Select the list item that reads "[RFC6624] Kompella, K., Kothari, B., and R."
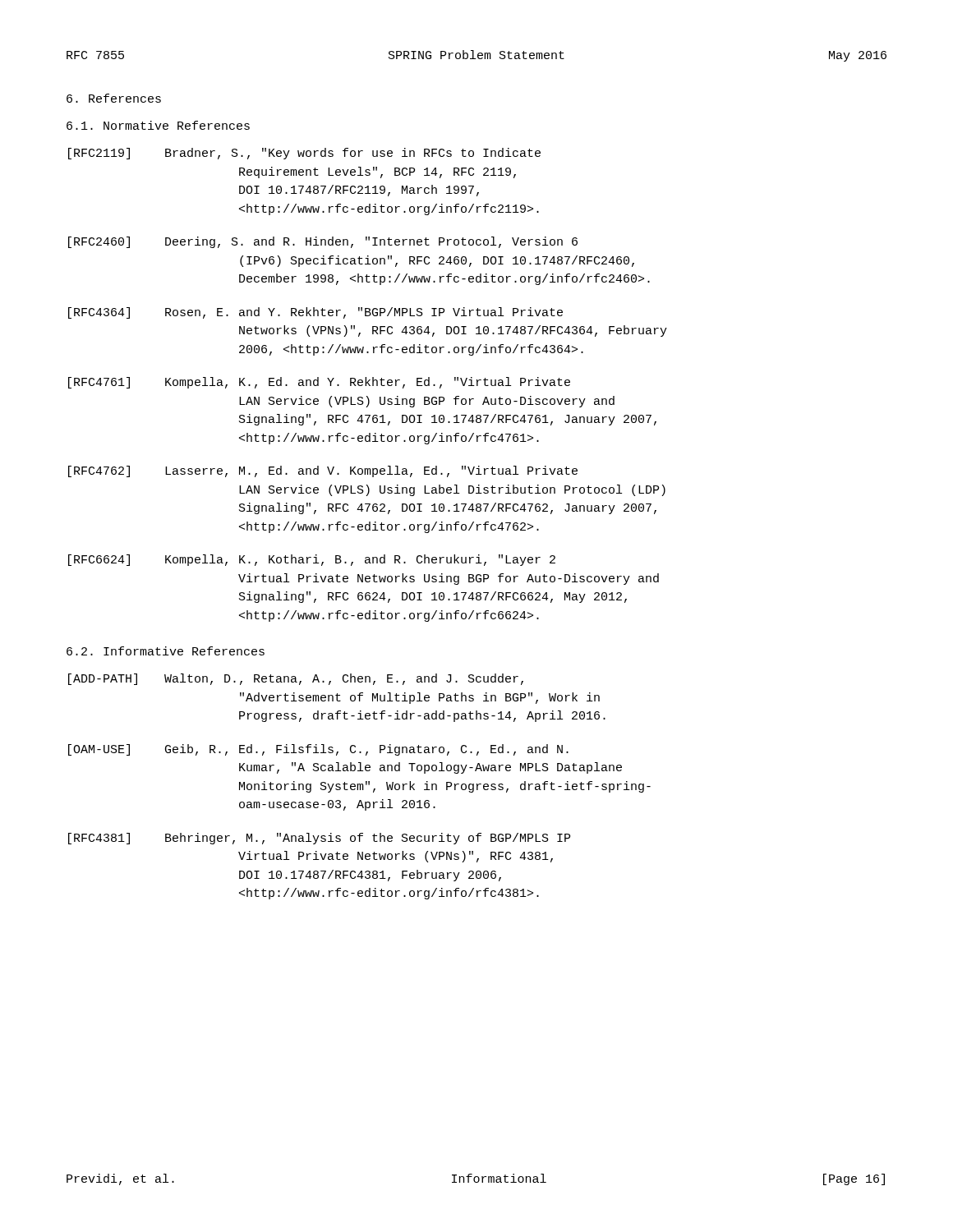The height and width of the screenshot is (1232, 953). [x=476, y=589]
